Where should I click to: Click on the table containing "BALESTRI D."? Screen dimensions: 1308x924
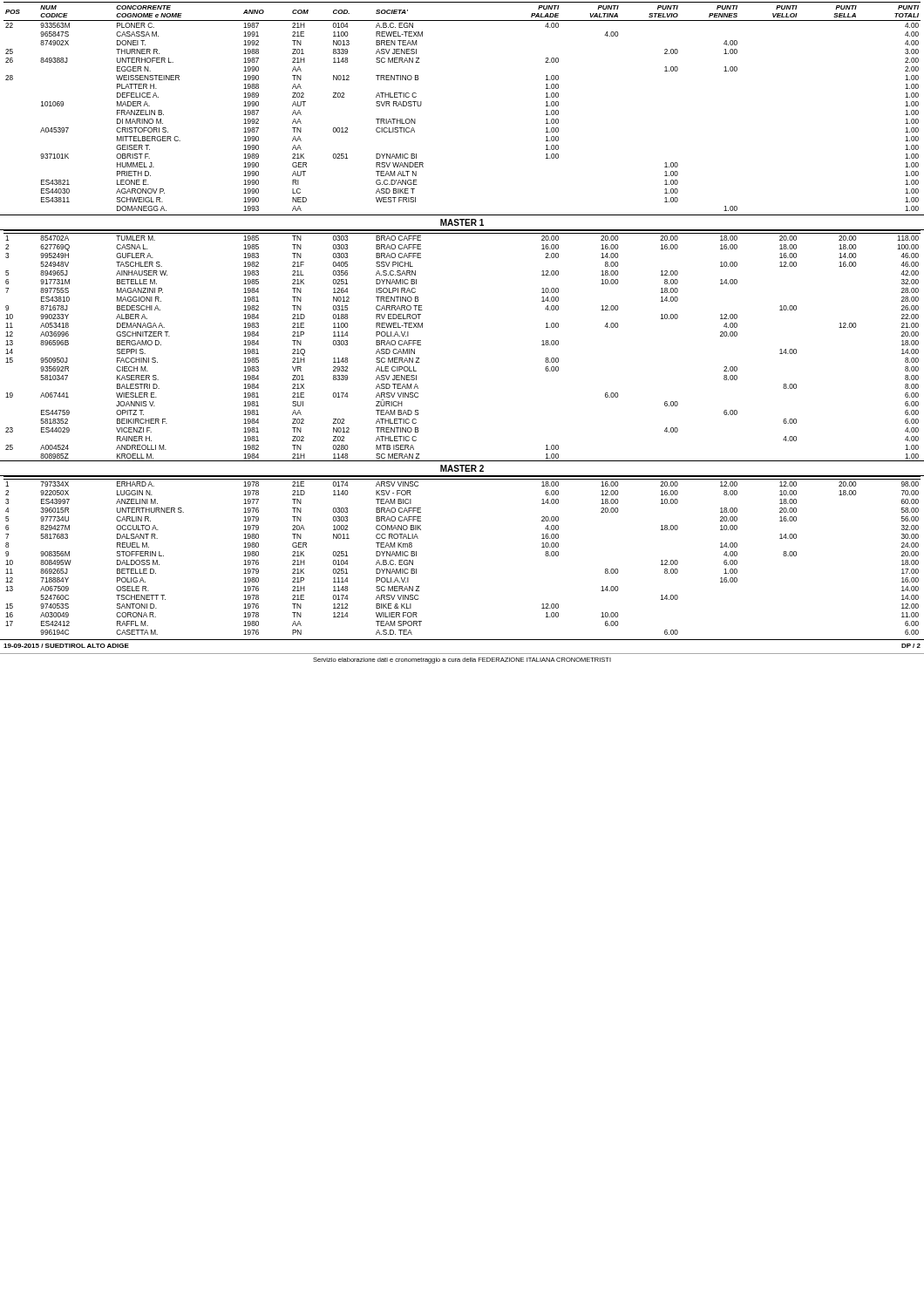click(x=462, y=345)
